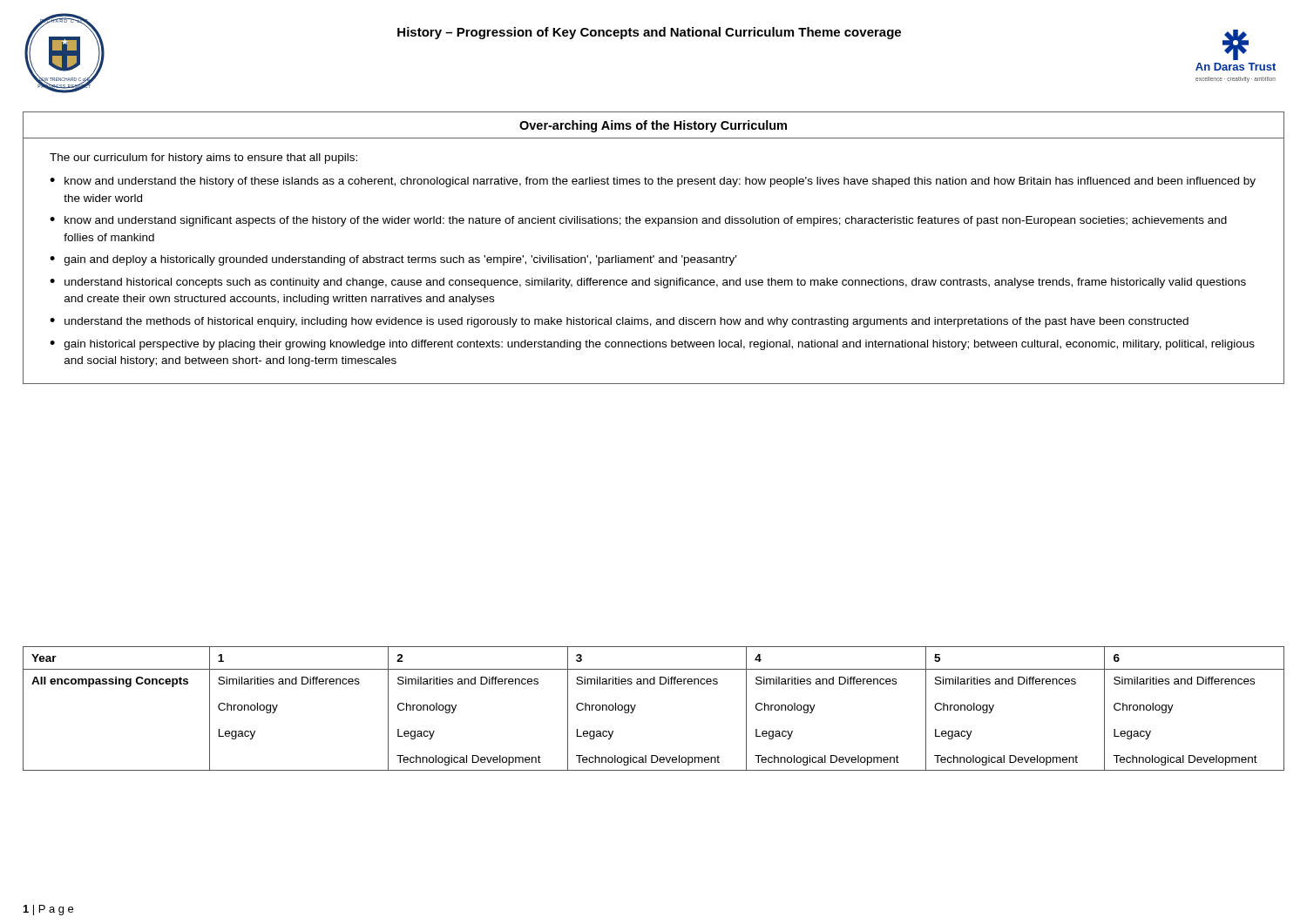Navigate to the passage starting "• gain historical perspective"
The image size is (1307, 924).
654,352
